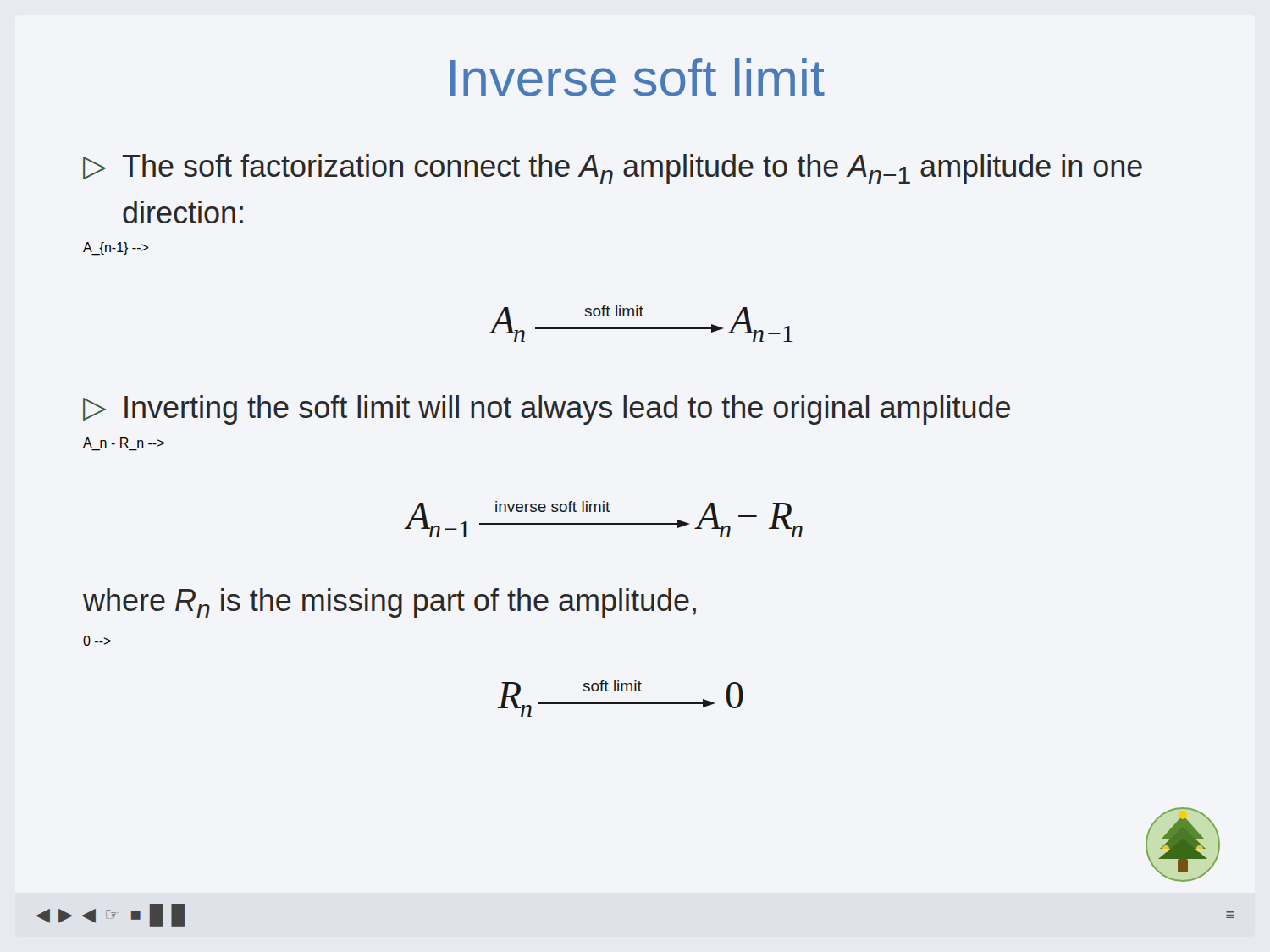The height and width of the screenshot is (952, 1270).
Task: Locate the formula that reads "R n soft limit 0"
Action: tap(635, 694)
